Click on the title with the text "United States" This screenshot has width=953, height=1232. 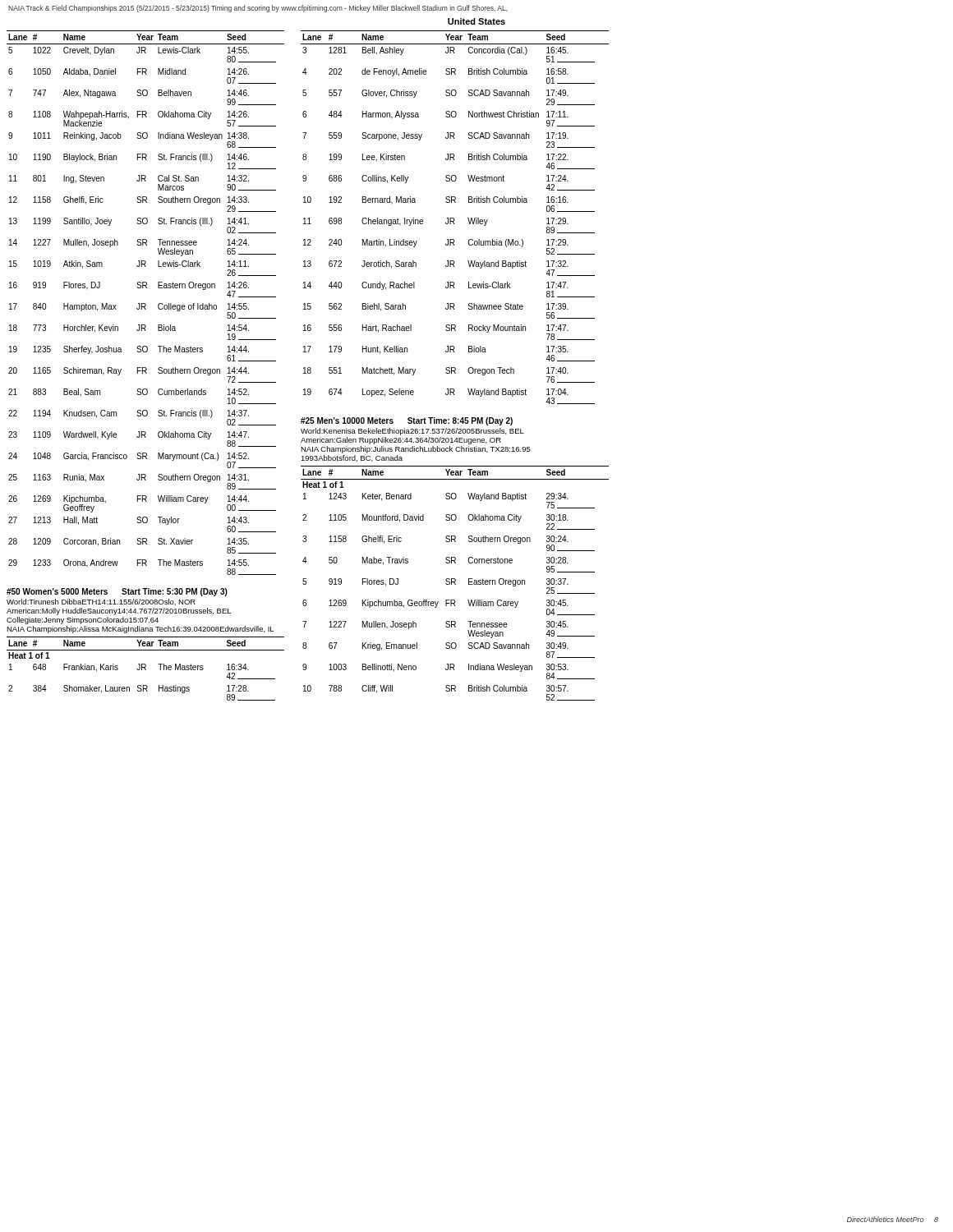click(x=476, y=21)
